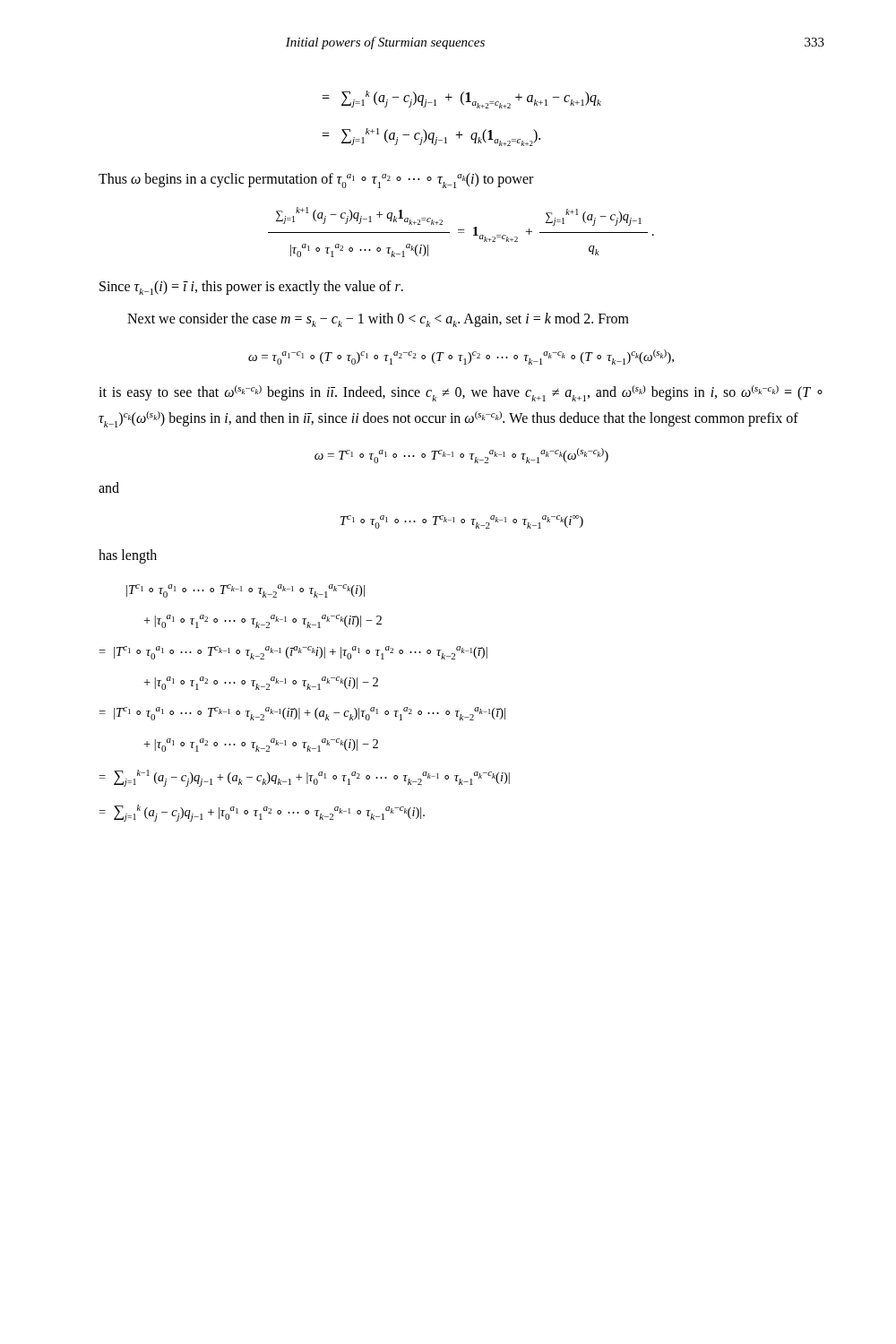Navigate to the block starting "Next we consider the case m = sk"

click(x=378, y=320)
